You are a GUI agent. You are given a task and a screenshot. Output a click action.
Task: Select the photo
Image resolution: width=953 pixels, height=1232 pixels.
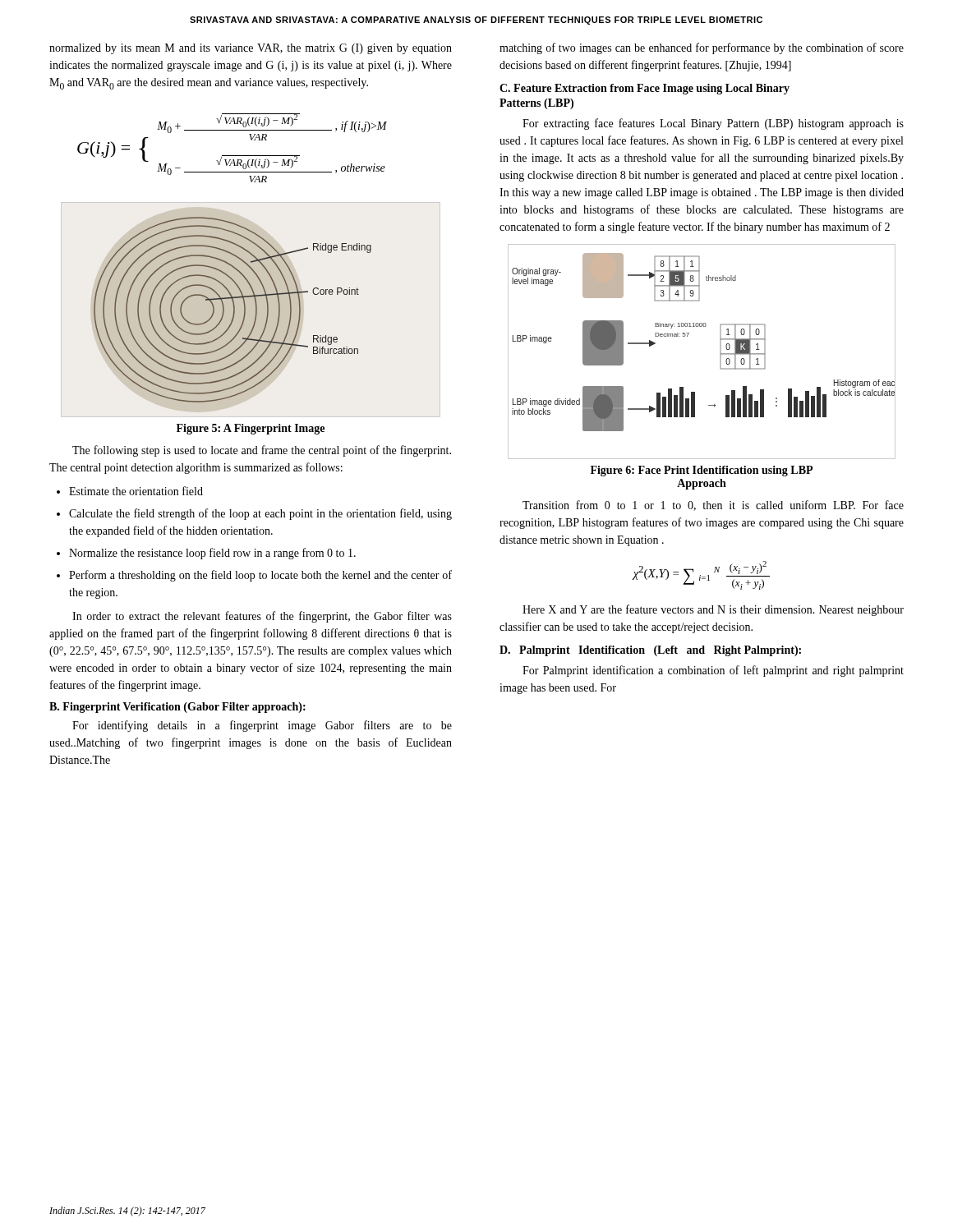point(251,310)
